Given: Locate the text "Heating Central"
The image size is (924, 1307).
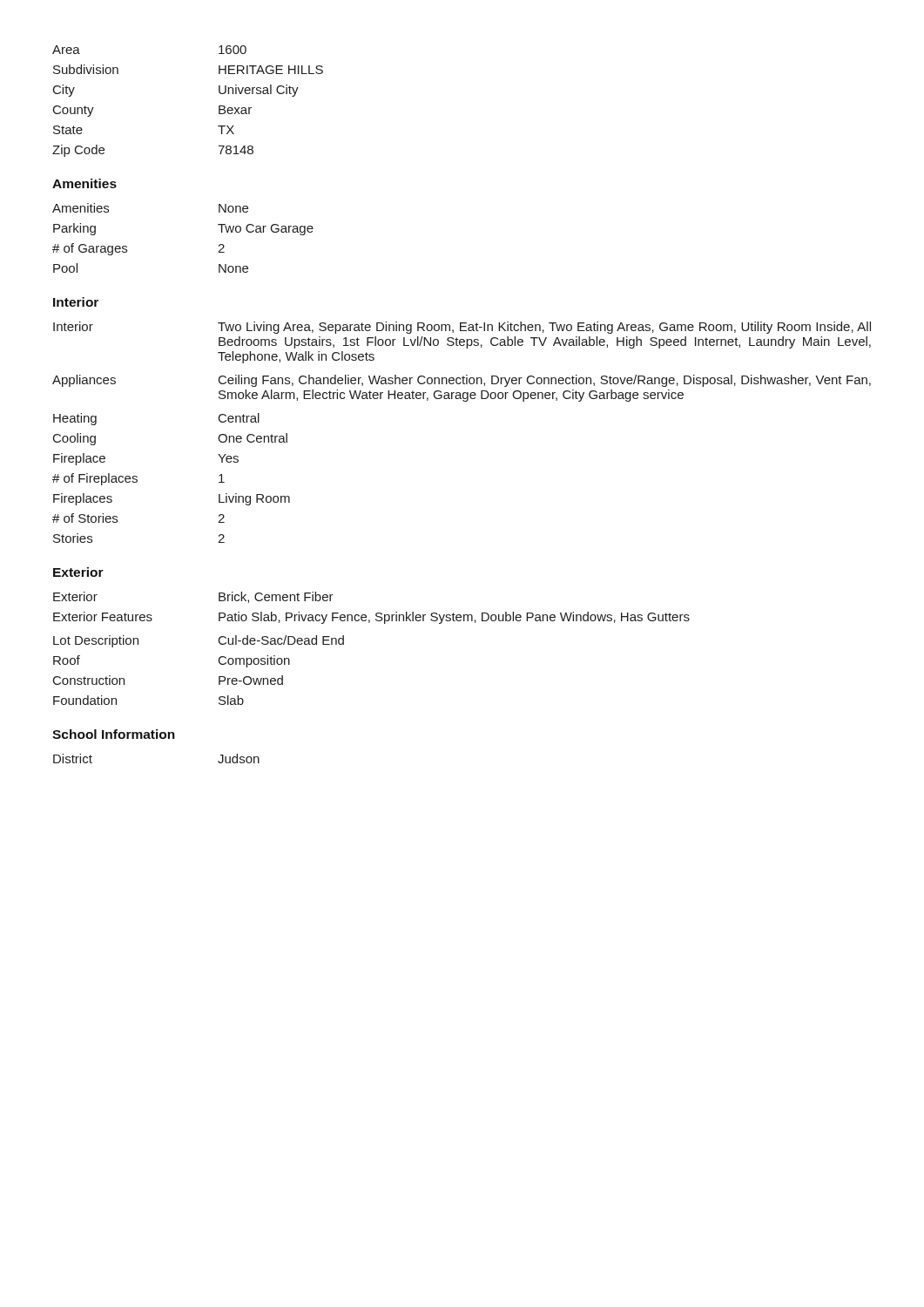Looking at the screenshot, I should (x=75, y=419).
